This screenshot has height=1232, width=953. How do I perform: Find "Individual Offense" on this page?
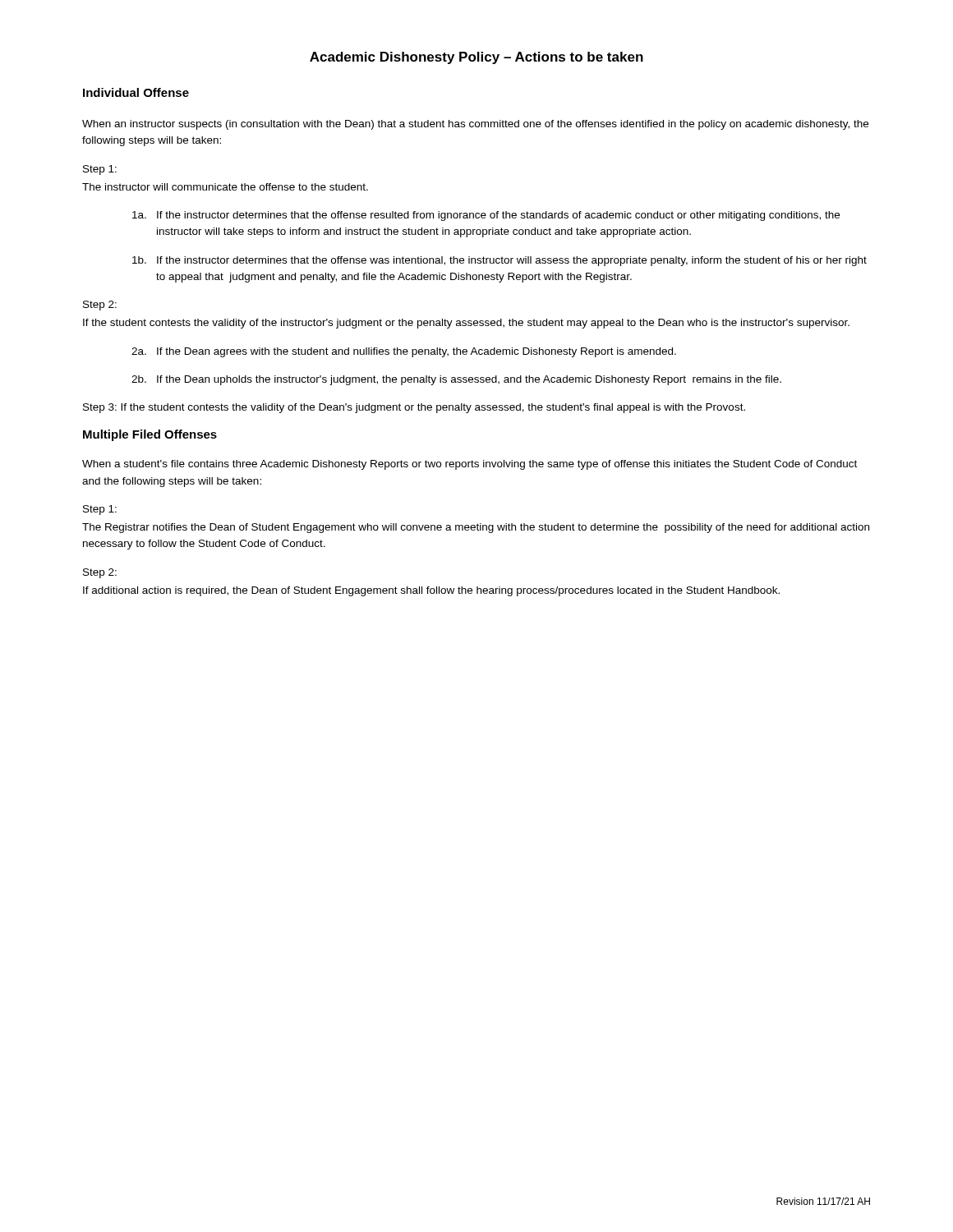click(136, 92)
